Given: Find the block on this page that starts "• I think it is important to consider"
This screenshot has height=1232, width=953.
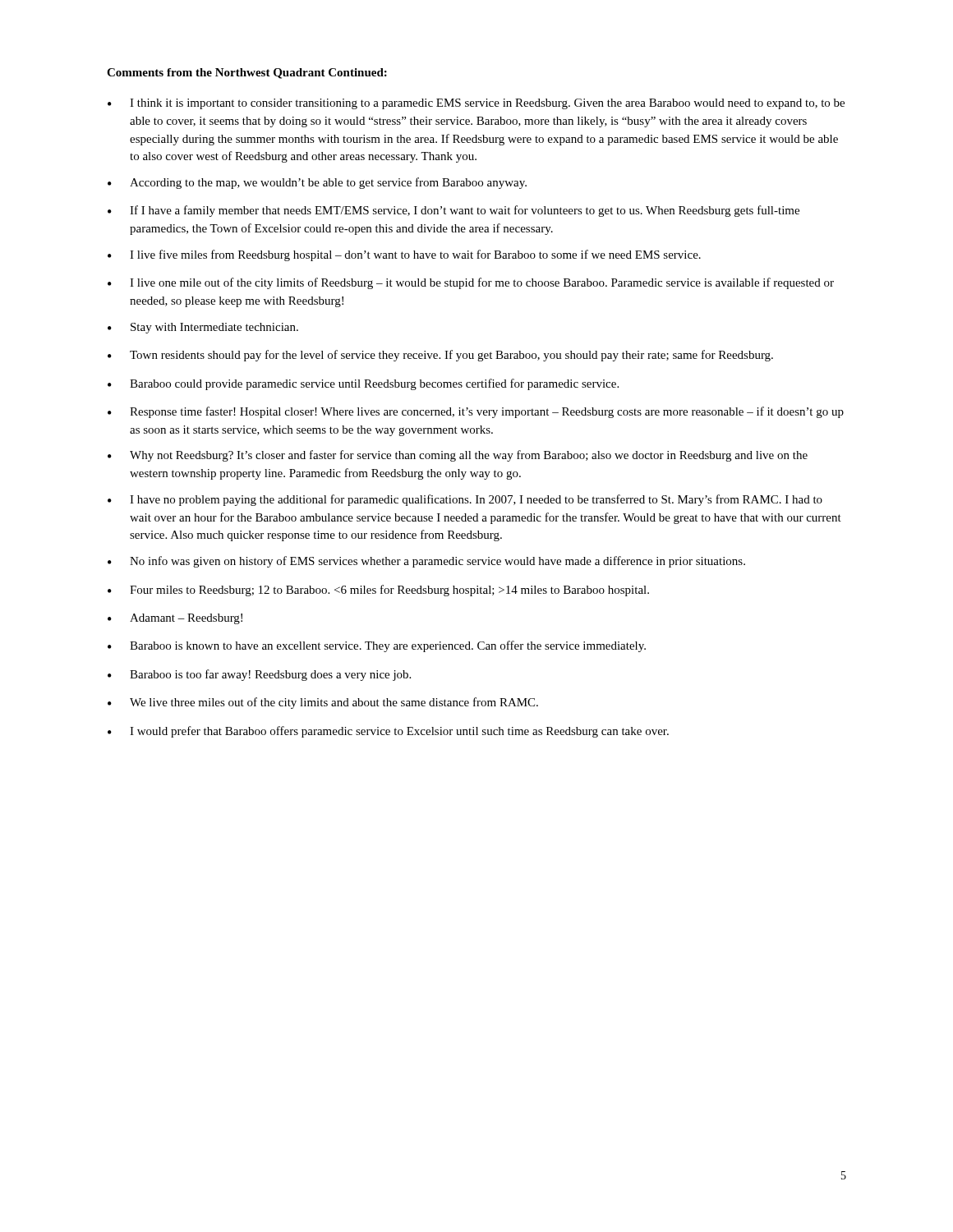Looking at the screenshot, I should click(476, 130).
